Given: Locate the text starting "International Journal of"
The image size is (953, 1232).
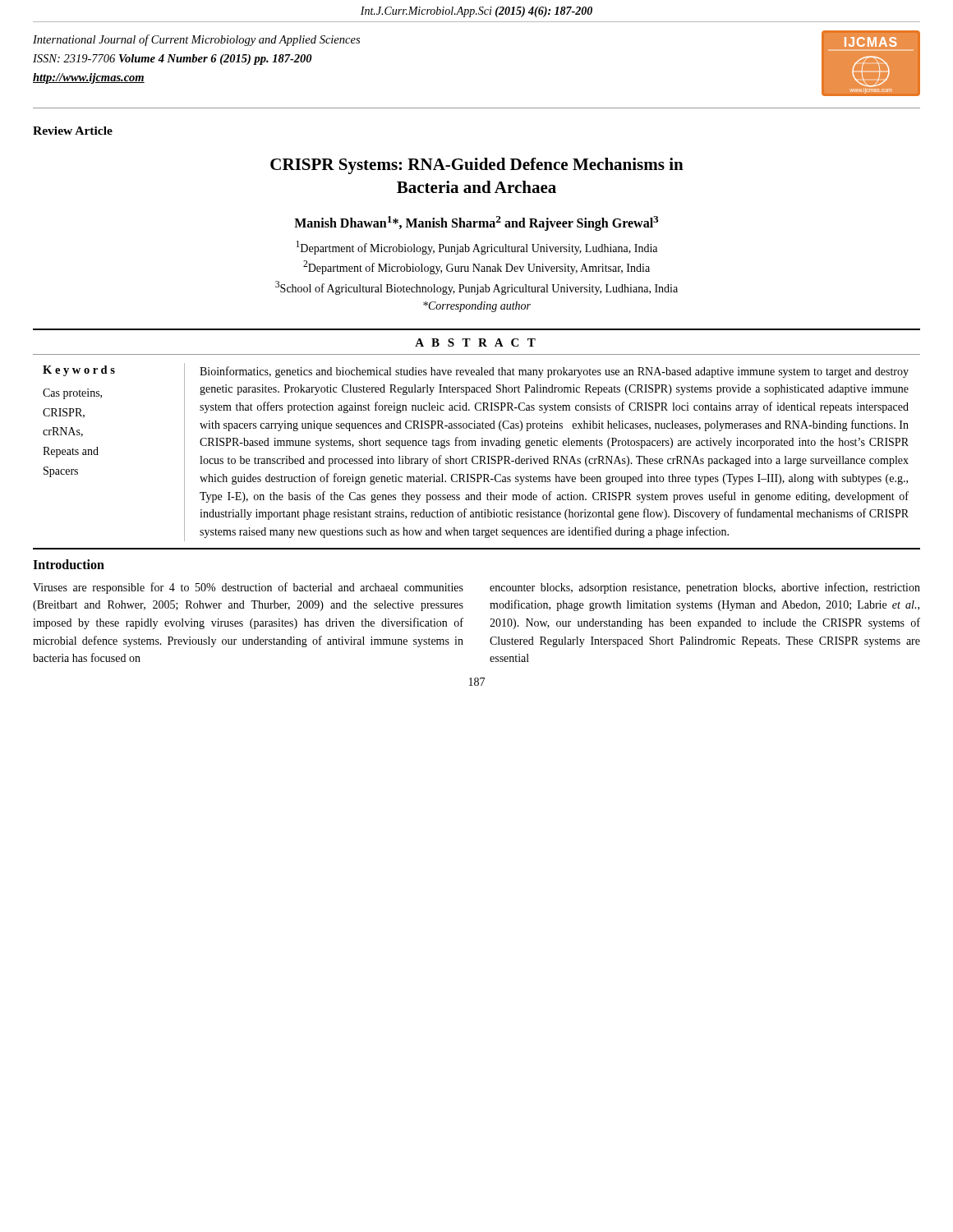Looking at the screenshot, I should (197, 58).
